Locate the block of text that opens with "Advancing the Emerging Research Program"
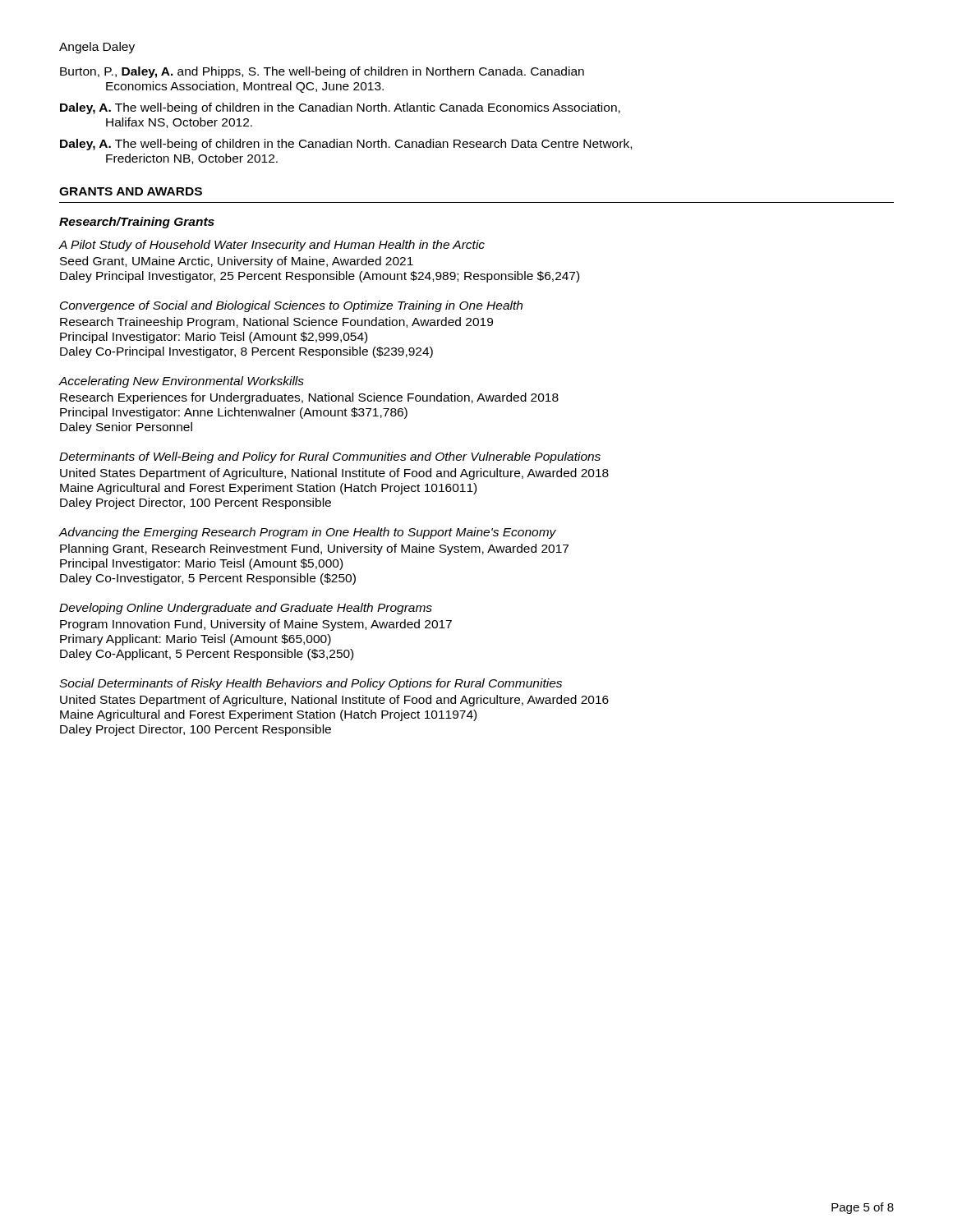 tap(476, 555)
